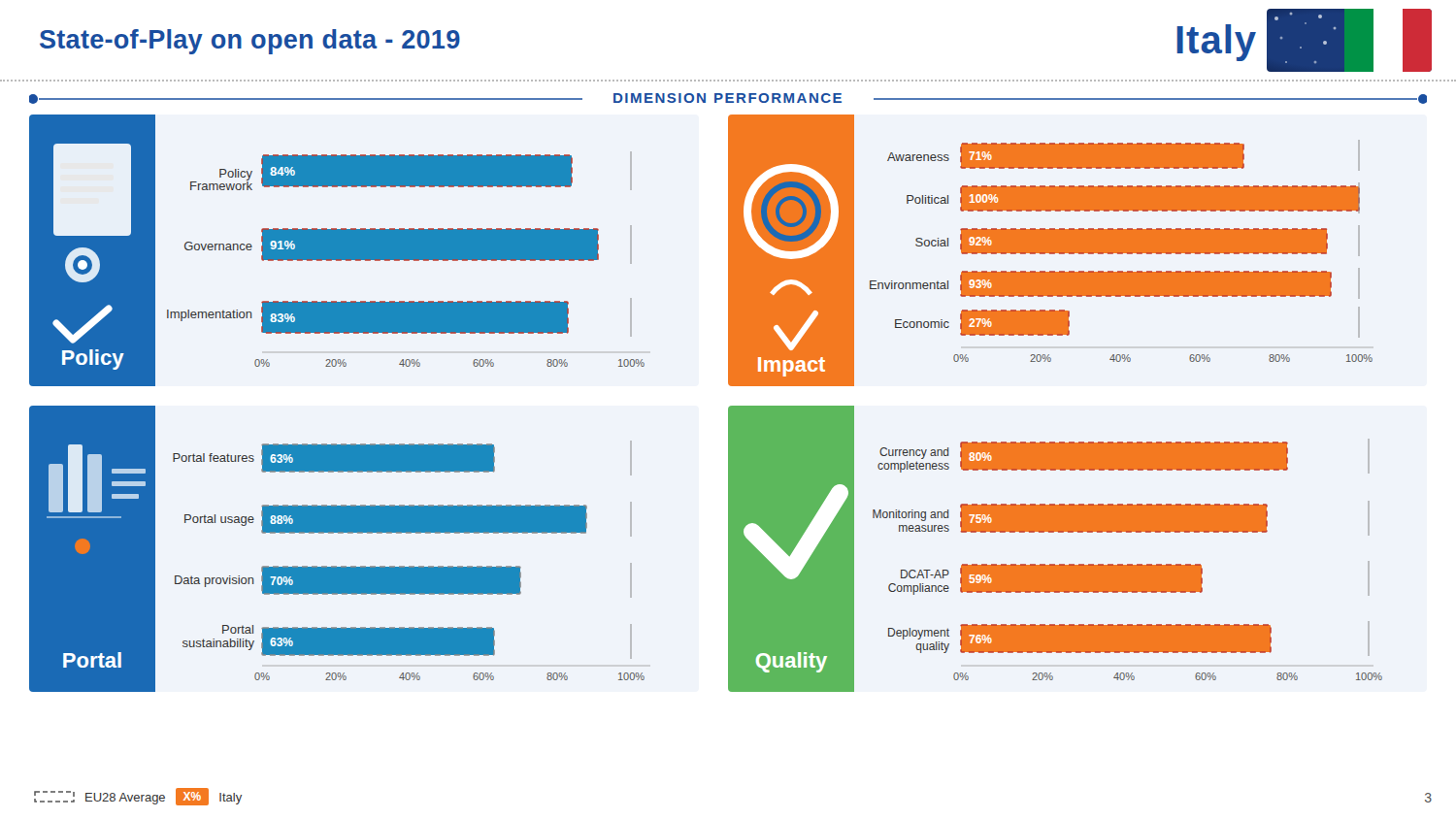Point to "DIMENSION PERFORMANCE"

click(x=728, y=98)
